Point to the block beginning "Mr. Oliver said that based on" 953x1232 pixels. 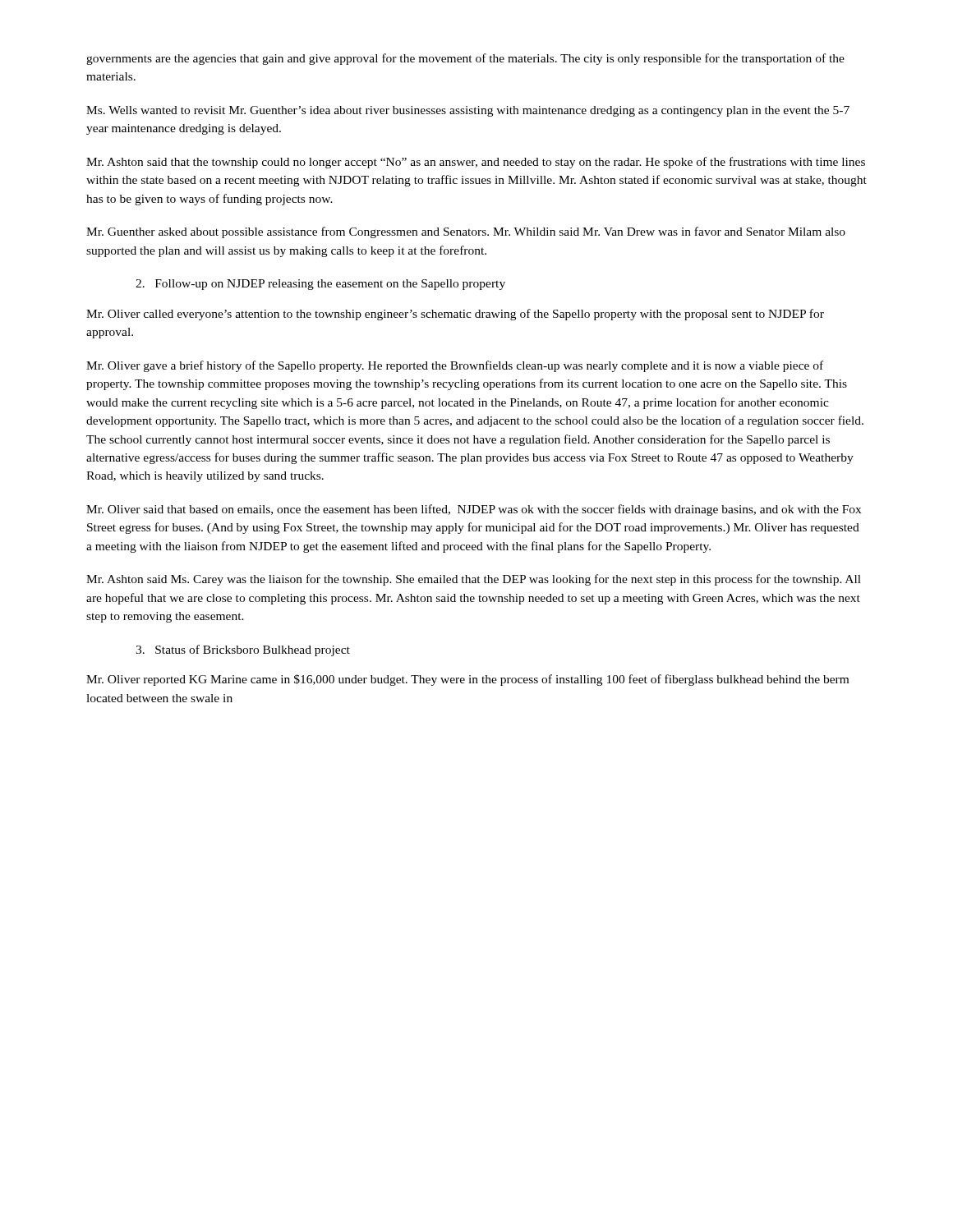[474, 527]
